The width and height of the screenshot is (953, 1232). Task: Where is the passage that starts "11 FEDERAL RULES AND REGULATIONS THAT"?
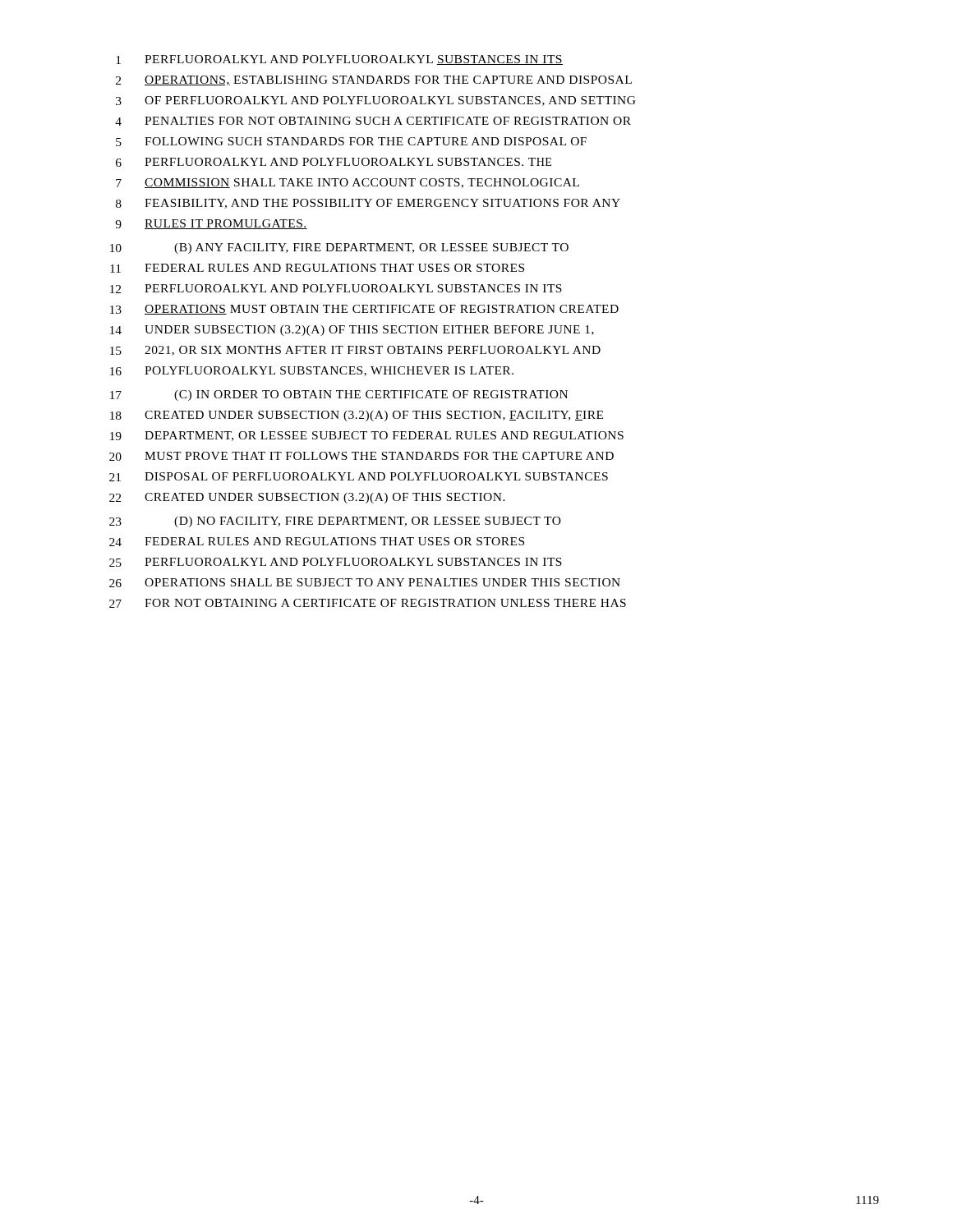(485, 268)
